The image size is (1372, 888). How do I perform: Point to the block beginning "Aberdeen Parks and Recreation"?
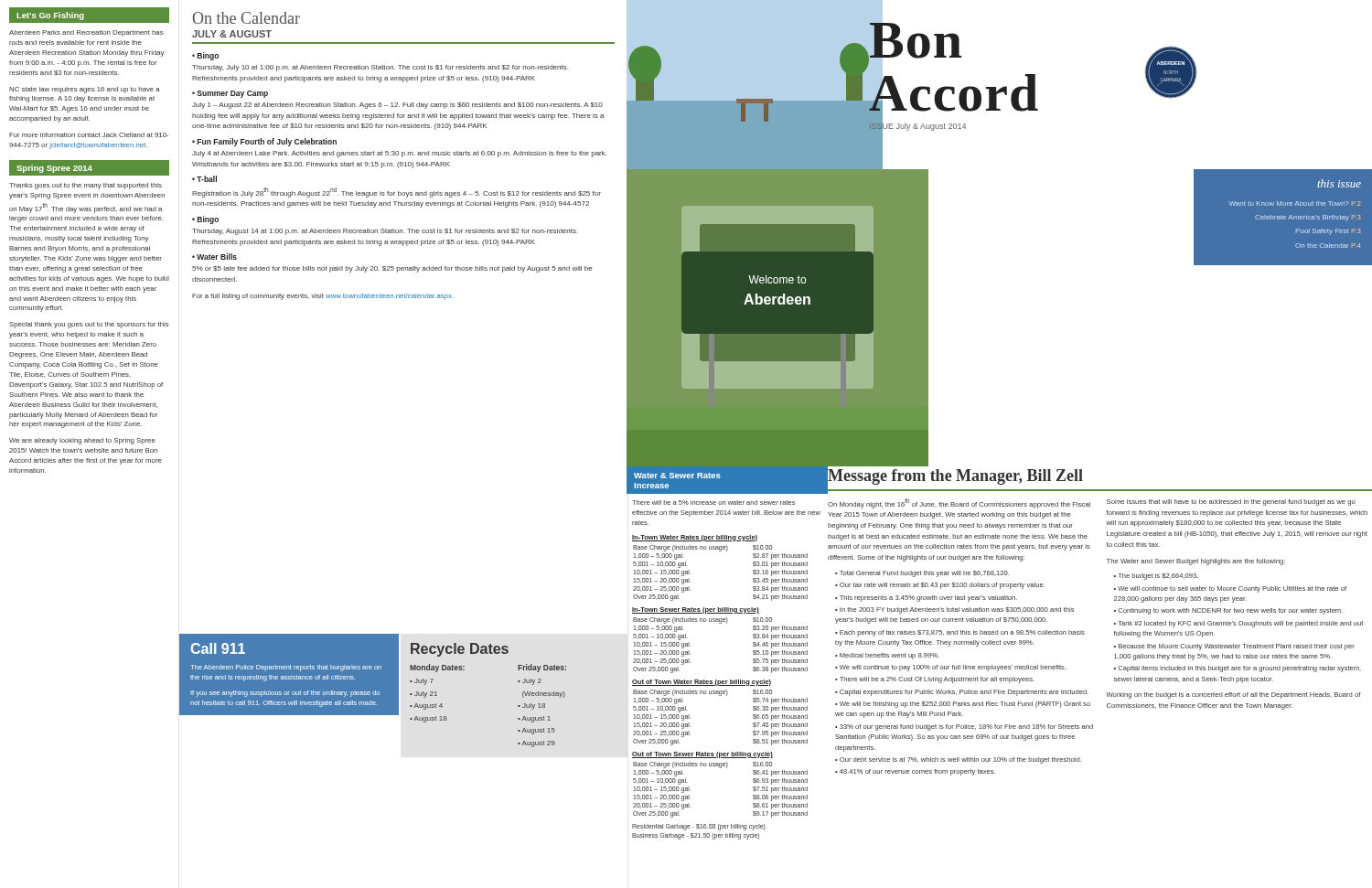[87, 52]
